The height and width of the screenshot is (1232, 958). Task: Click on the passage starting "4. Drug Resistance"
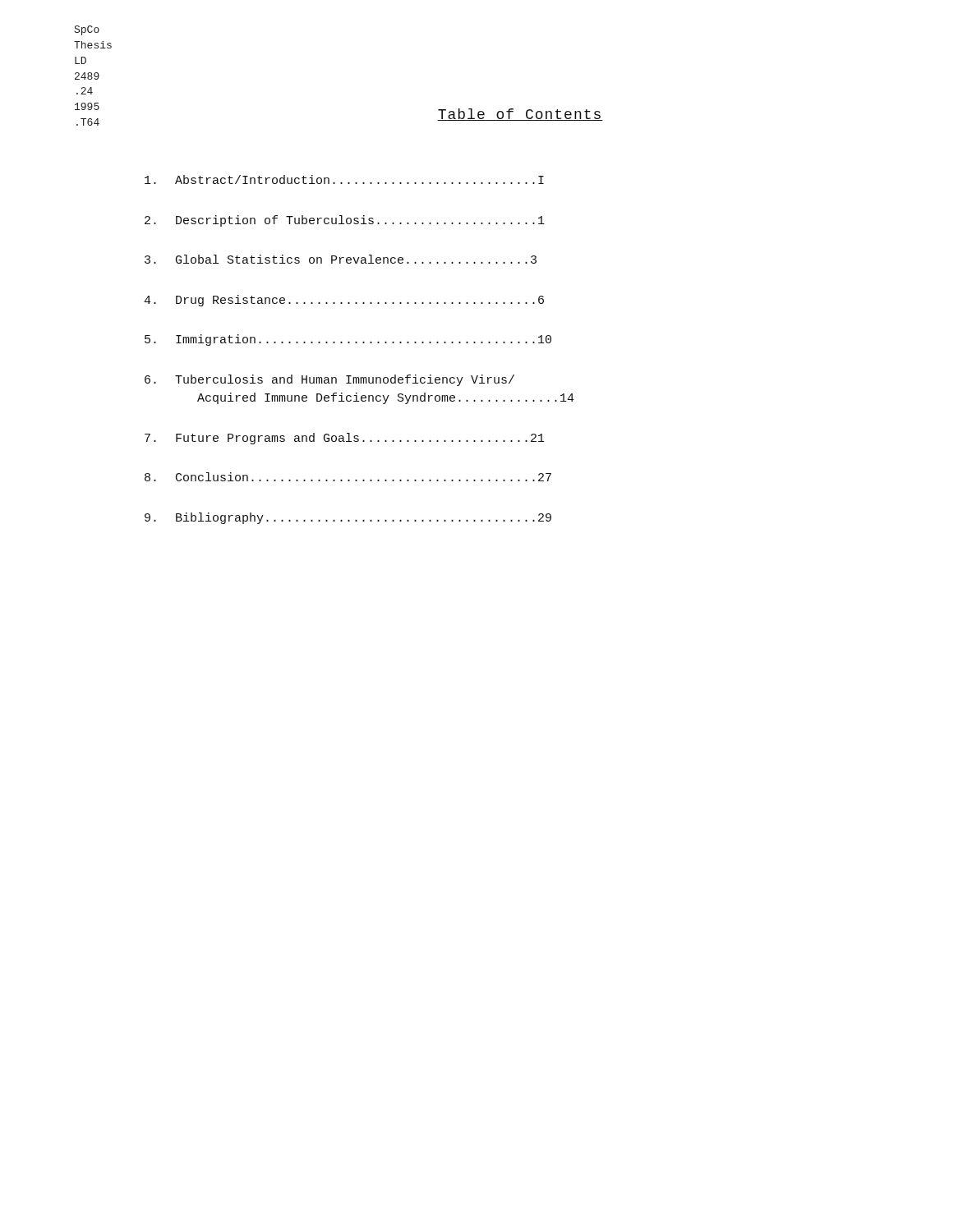tap(344, 301)
